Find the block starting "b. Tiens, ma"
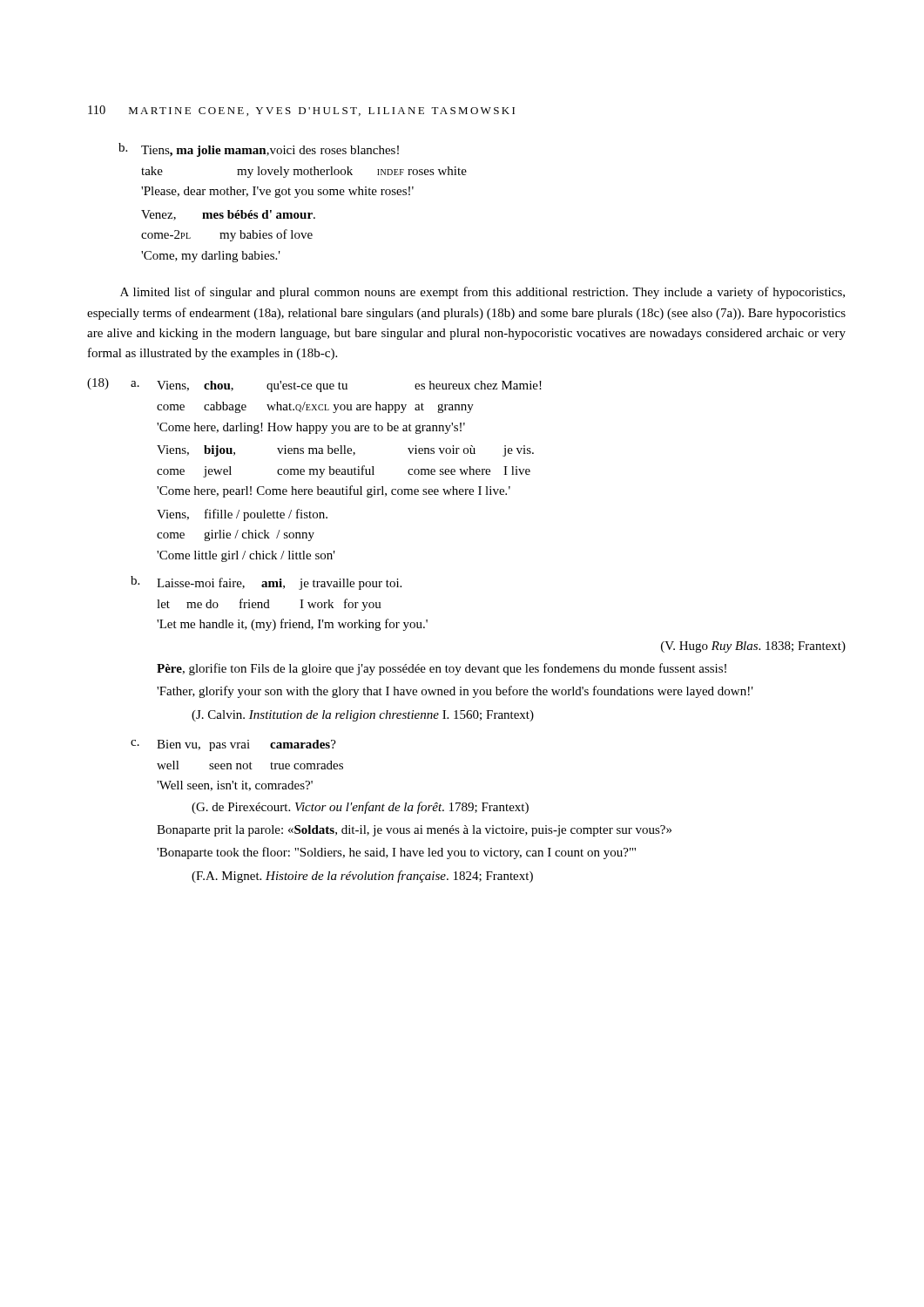This screenshot has height=1307, width=924. tap(259, 150)
